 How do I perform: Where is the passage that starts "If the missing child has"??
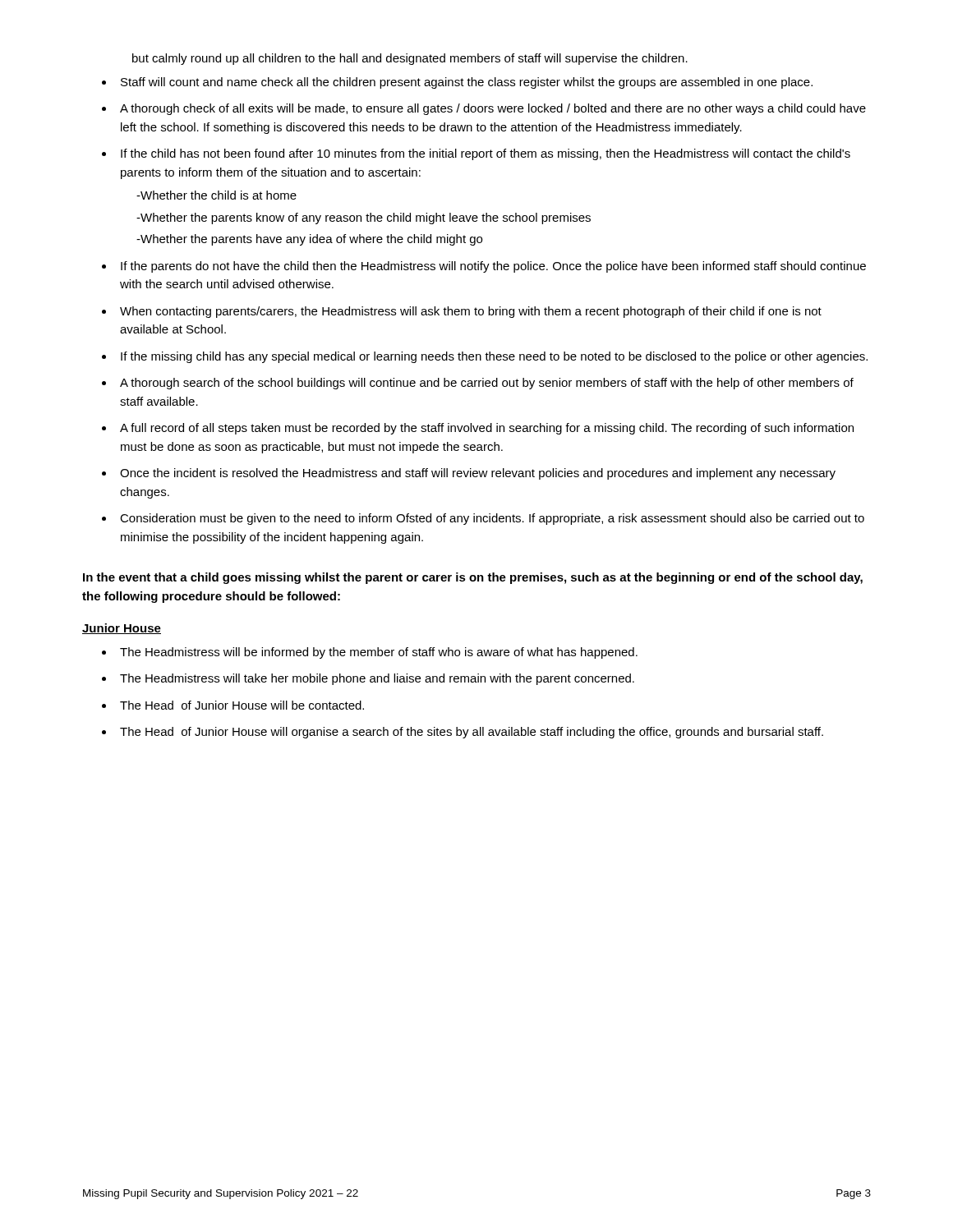click(x=494, y=356)
